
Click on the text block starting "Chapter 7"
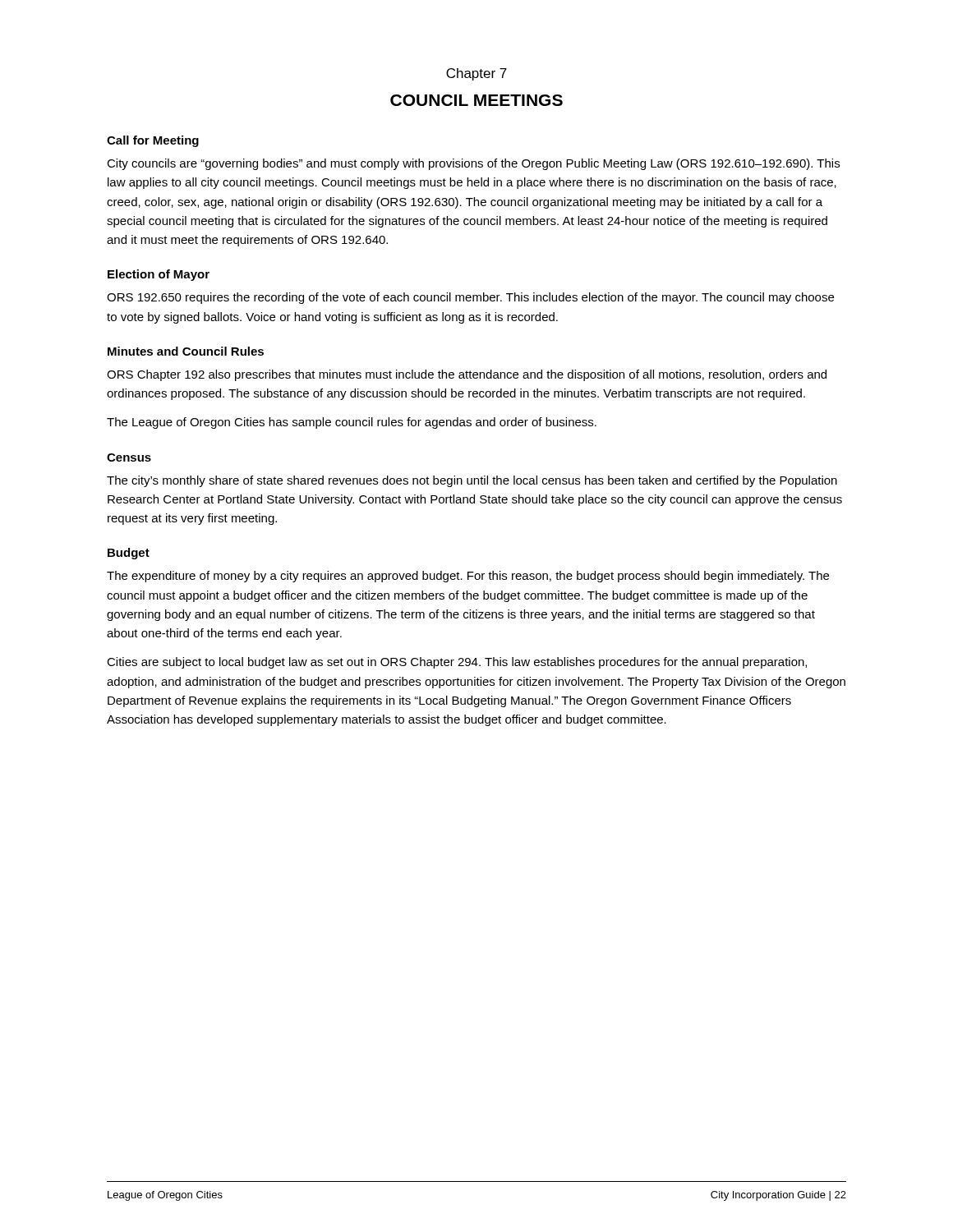point(476,73)
